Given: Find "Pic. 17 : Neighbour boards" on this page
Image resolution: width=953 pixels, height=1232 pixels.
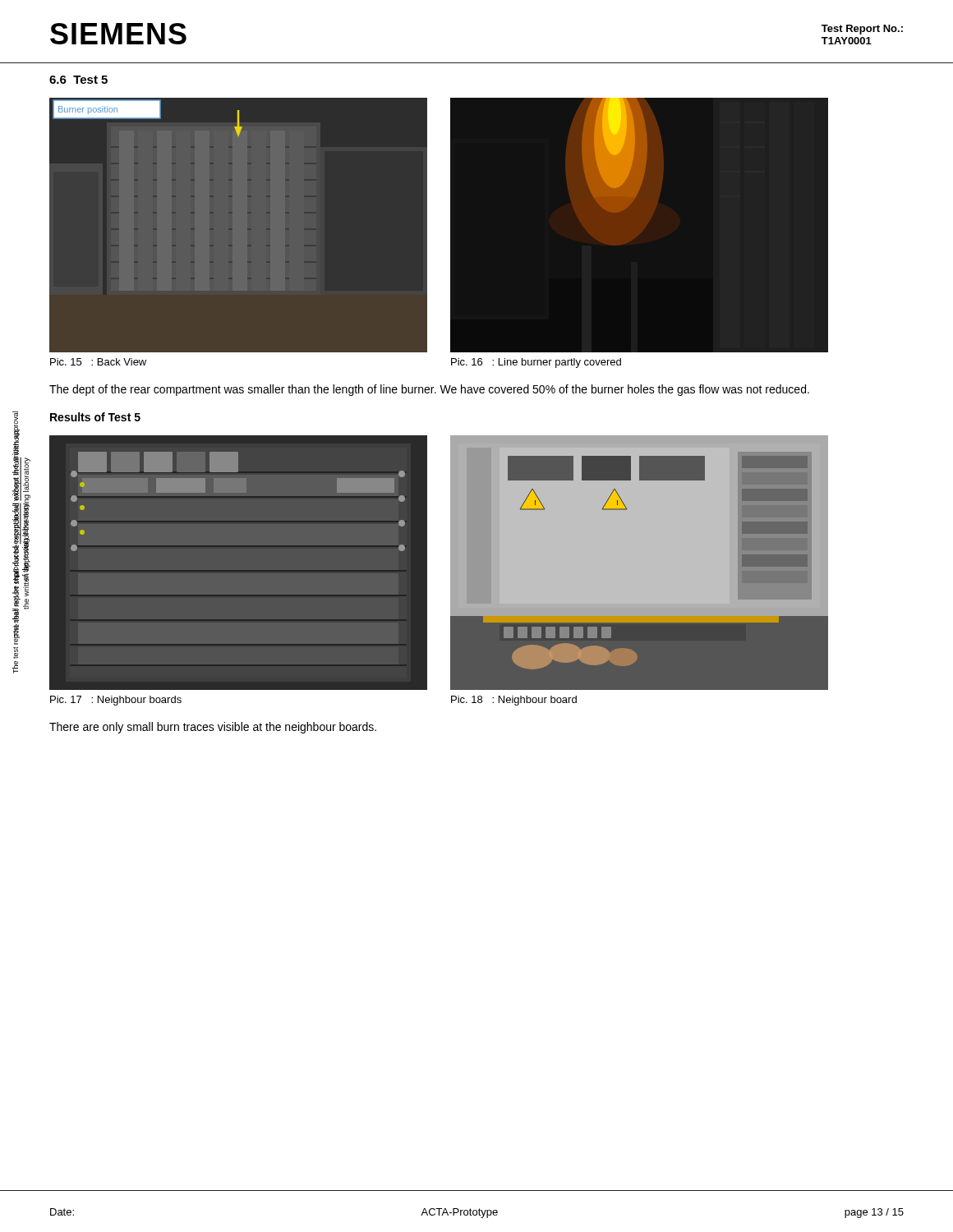Looking at the screenshot, I should 116,699.
